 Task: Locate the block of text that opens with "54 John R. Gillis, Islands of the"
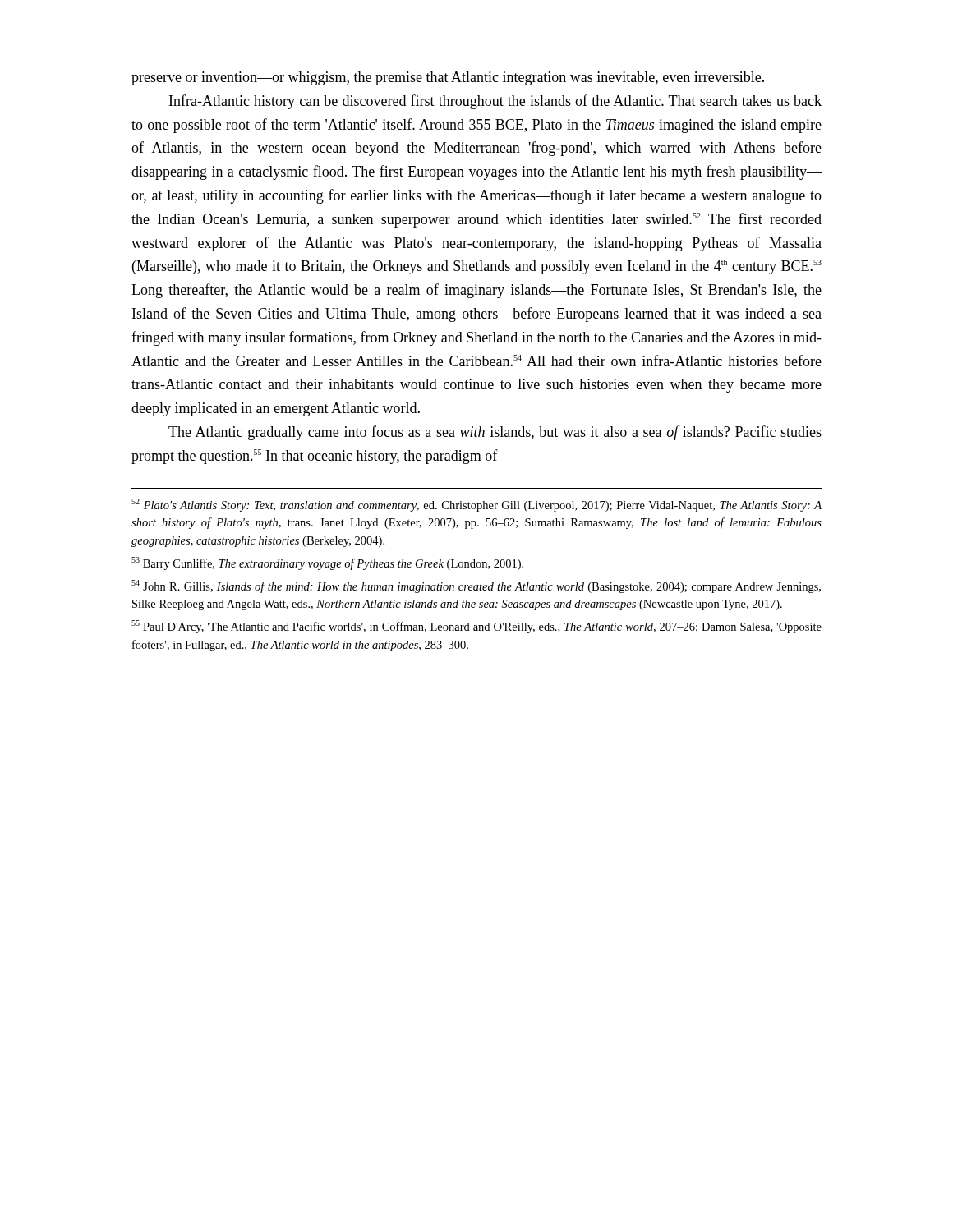coord(476,594)
